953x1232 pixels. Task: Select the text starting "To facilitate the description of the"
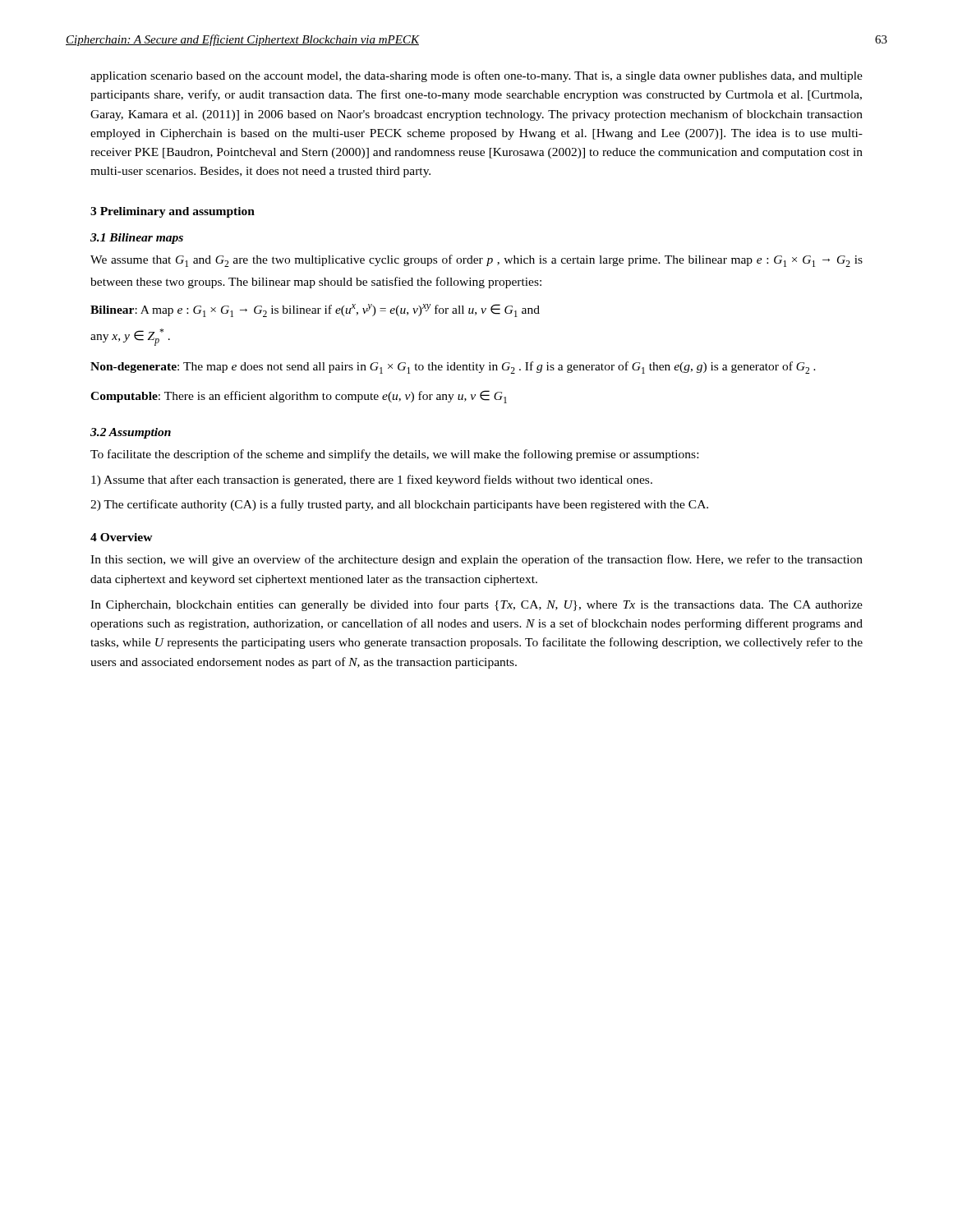(x=395, y=454)
